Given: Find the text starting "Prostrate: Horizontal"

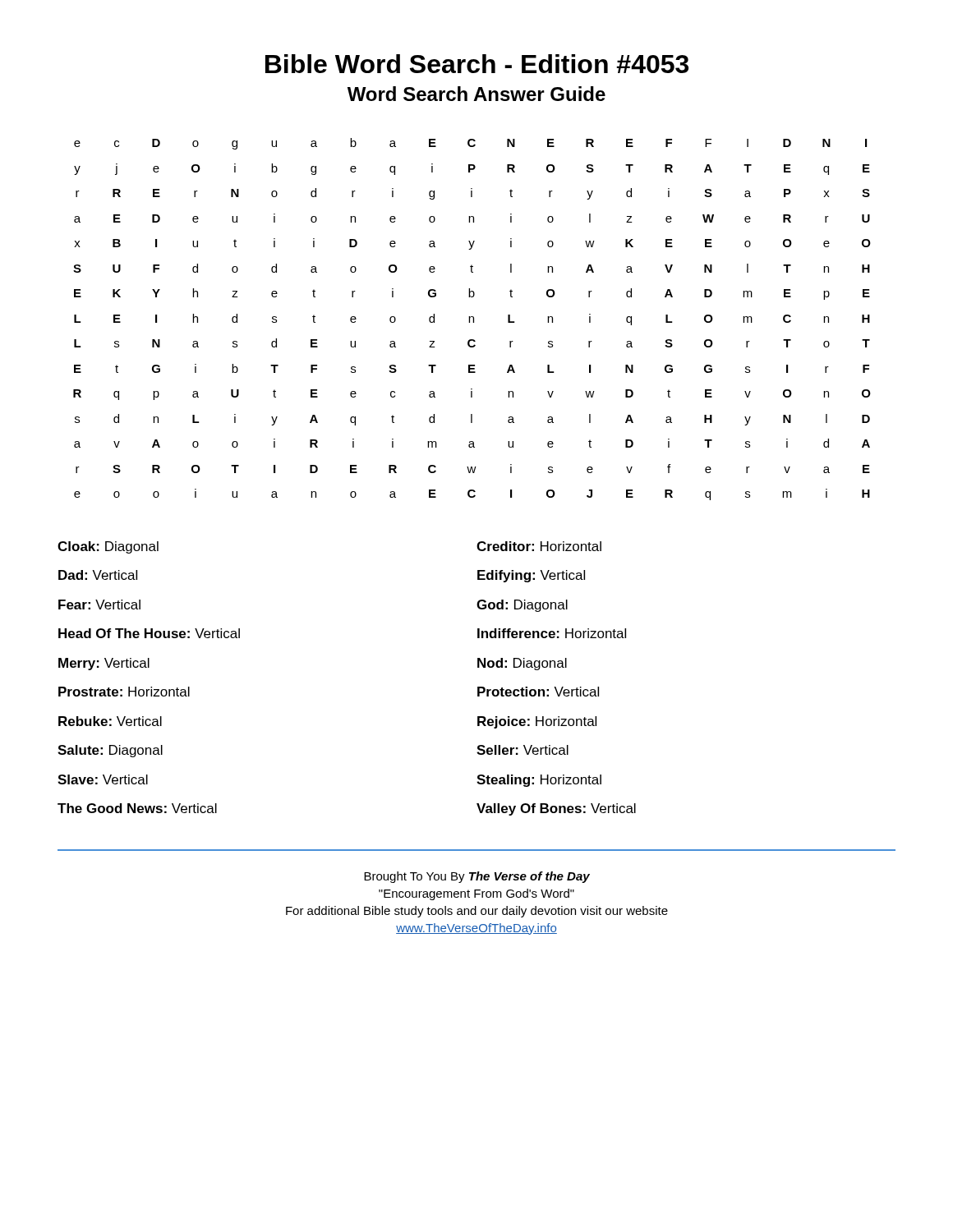Looking at the screenshot, I should [124, 692].
